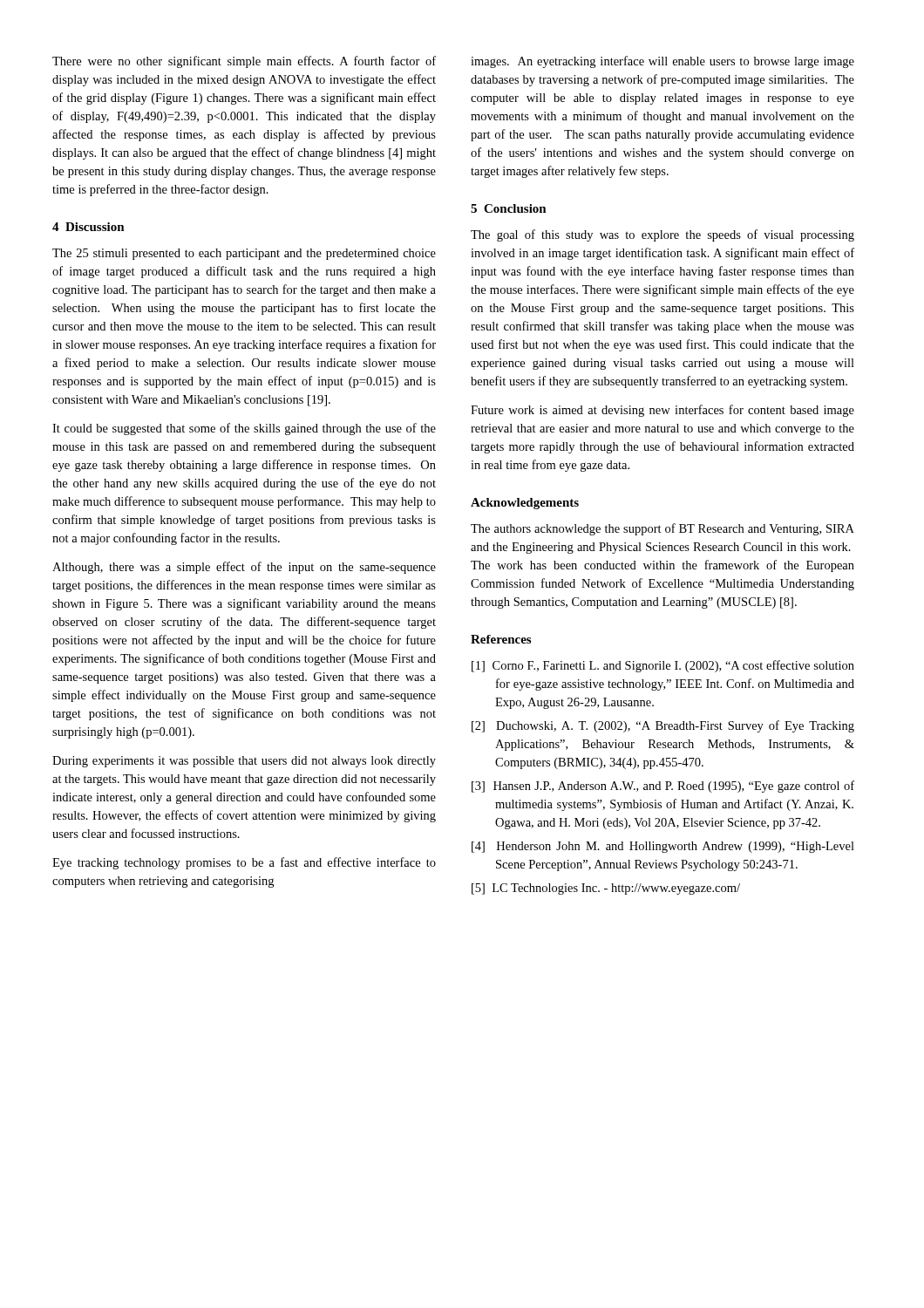This screenshot has width=924, height=1308.
Task: Click on the list item containing "[1] Corno F., Farinetti"
Action: (x=662, y=683)
